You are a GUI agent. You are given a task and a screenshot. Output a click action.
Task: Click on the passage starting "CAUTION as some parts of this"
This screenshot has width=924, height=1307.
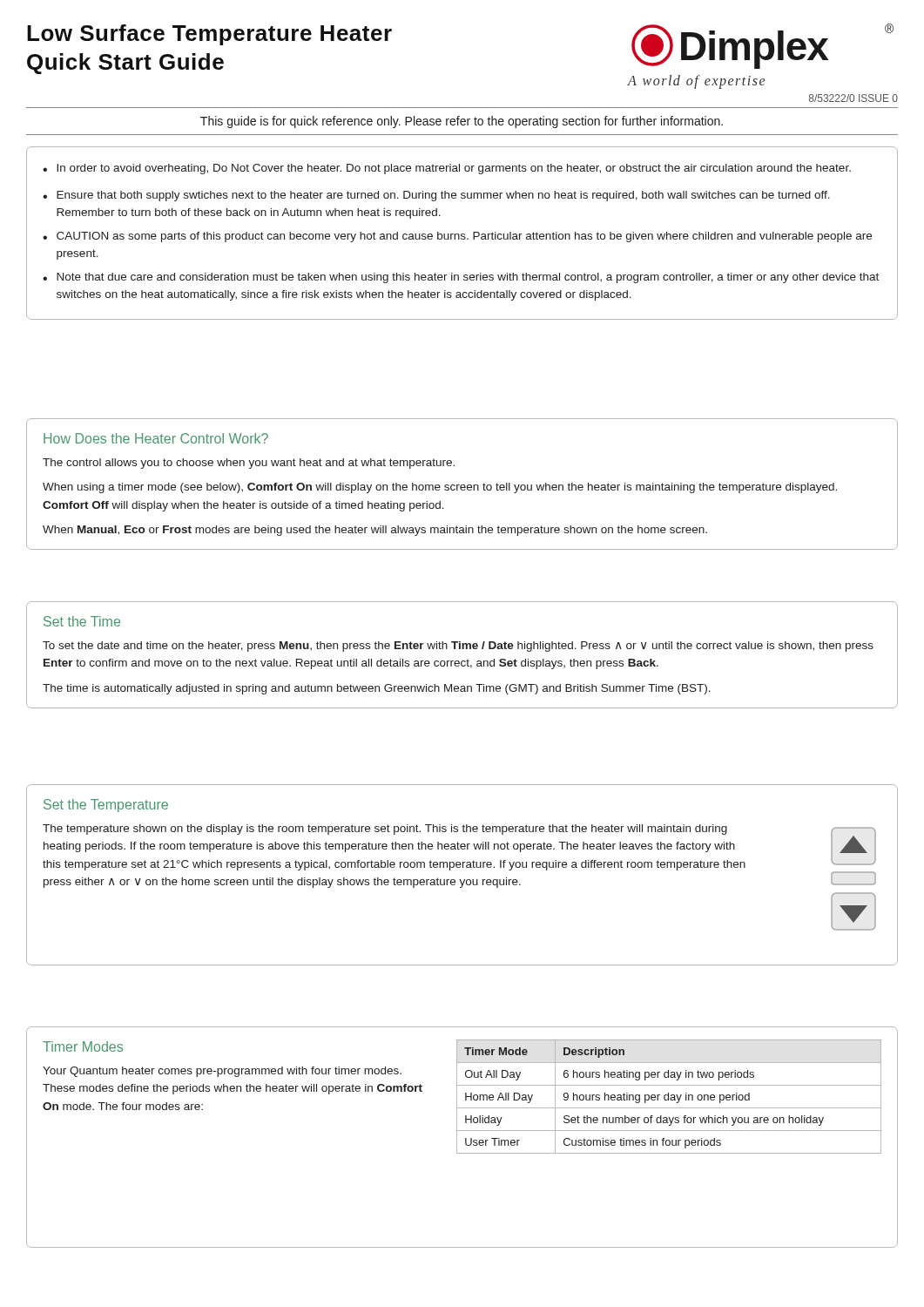[464, 244]
